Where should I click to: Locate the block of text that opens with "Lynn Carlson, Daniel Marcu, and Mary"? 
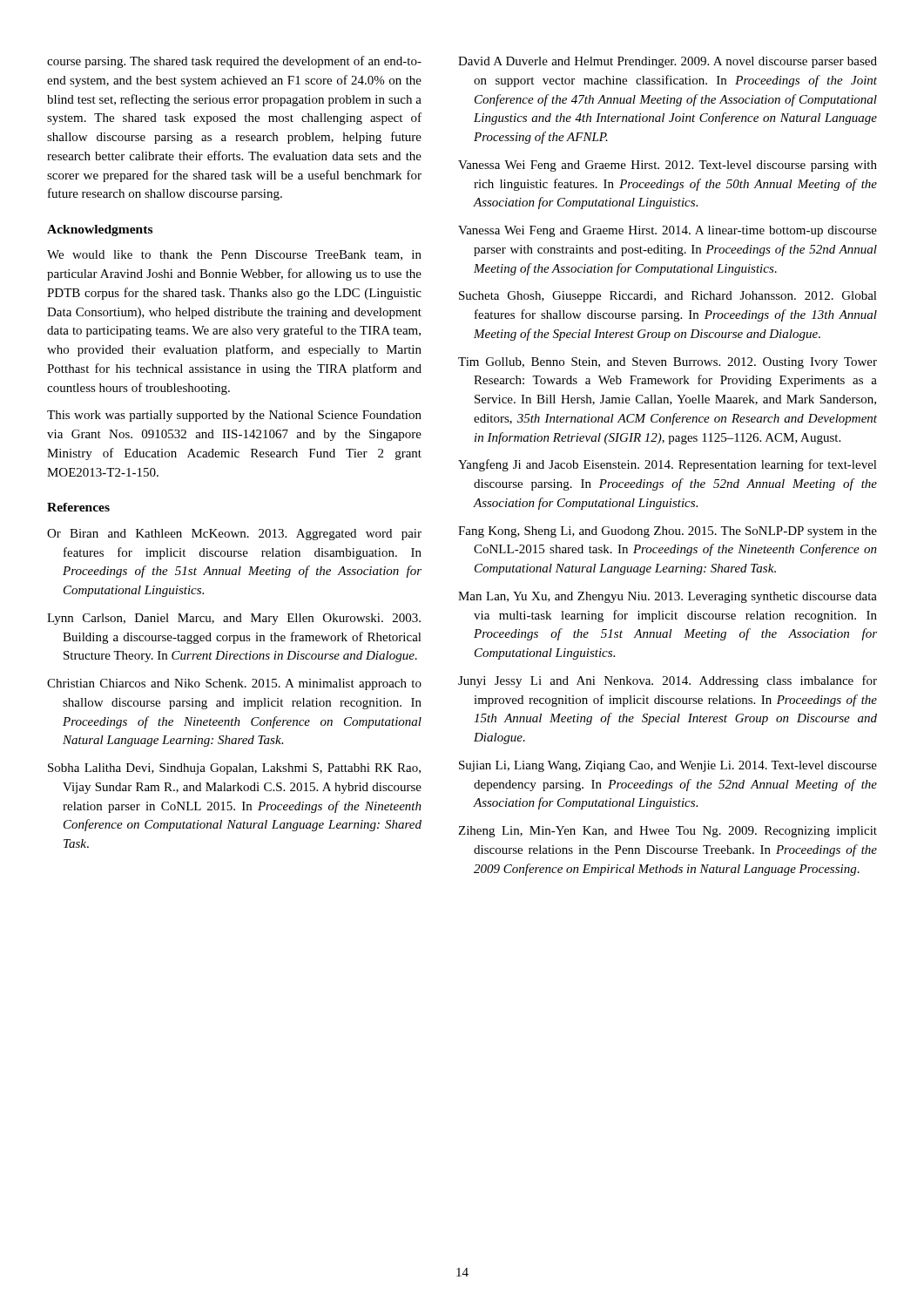[234, 637]
